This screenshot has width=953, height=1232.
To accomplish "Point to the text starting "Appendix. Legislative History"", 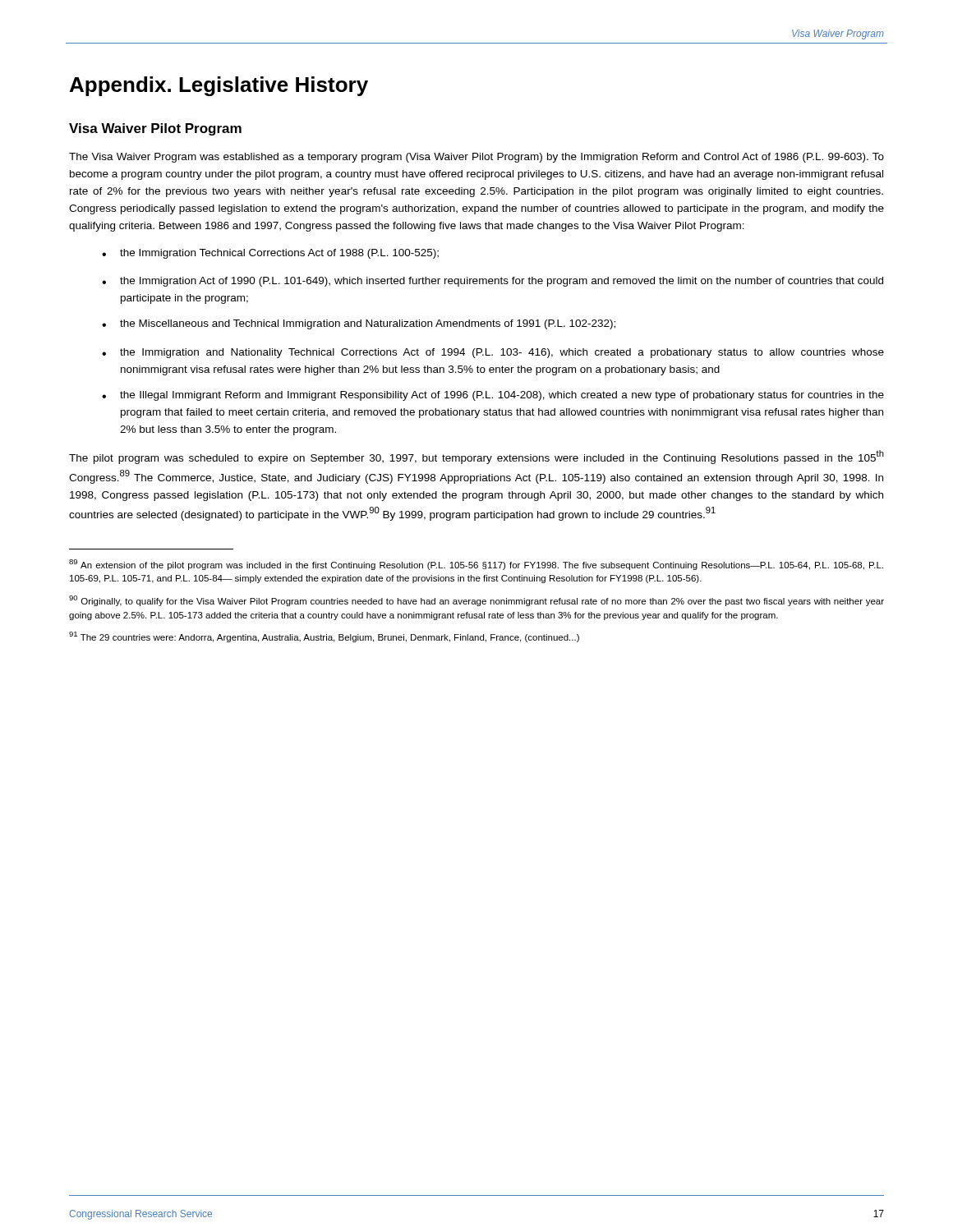I will (x=219, y=85).
